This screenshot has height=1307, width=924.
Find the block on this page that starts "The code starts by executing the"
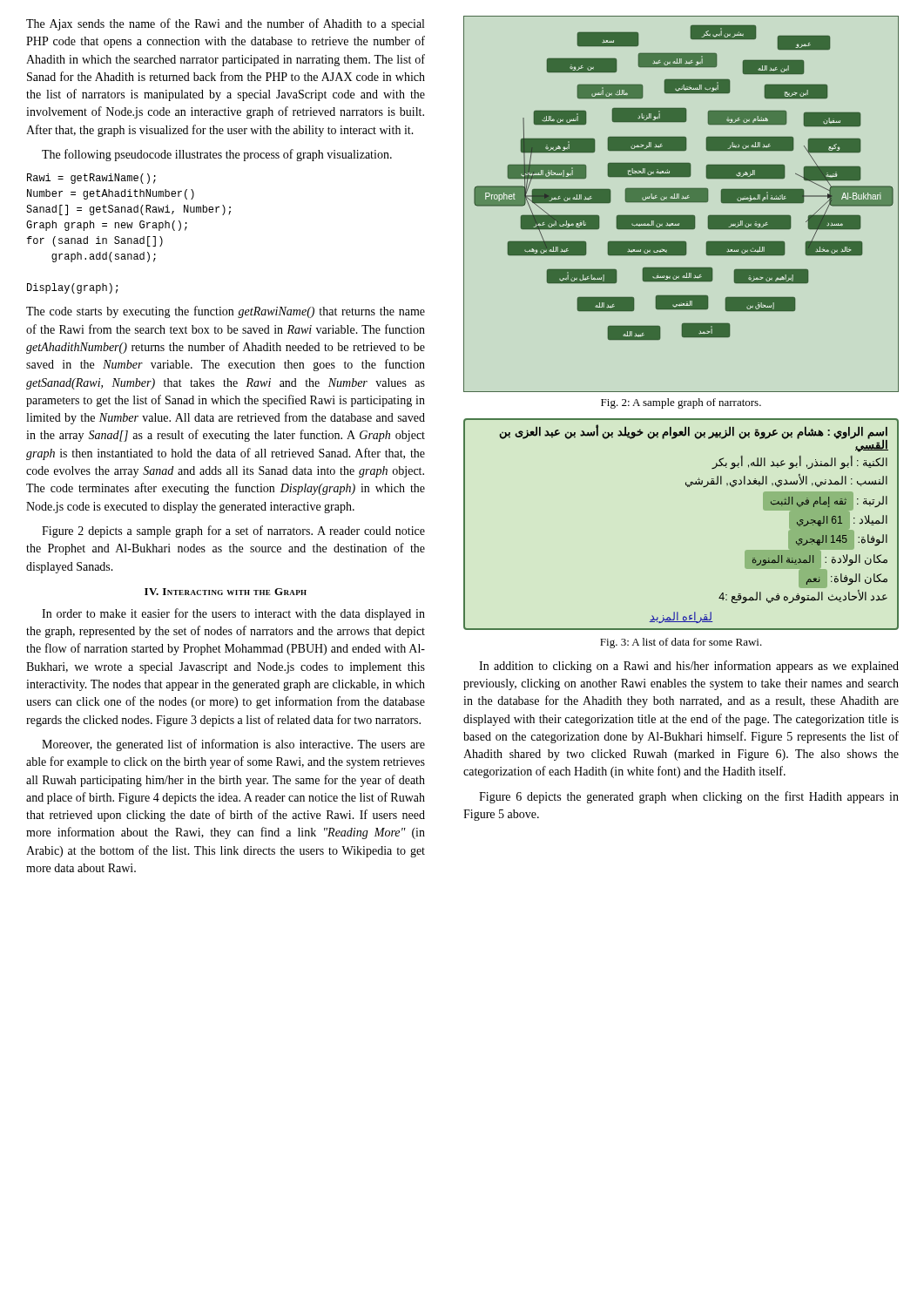coord(226,410)
